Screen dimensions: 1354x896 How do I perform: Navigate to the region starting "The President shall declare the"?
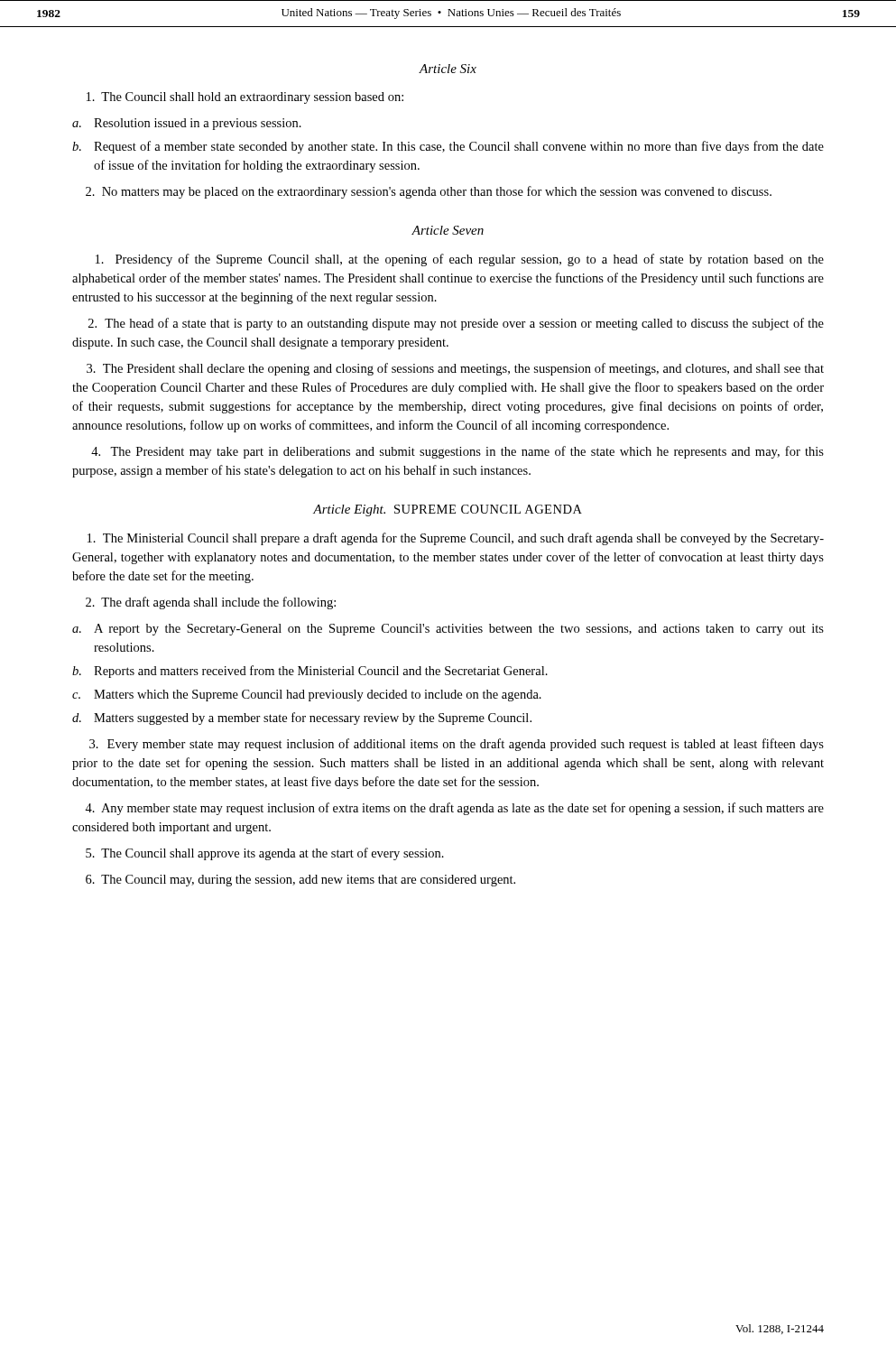[x=448, y=397]
